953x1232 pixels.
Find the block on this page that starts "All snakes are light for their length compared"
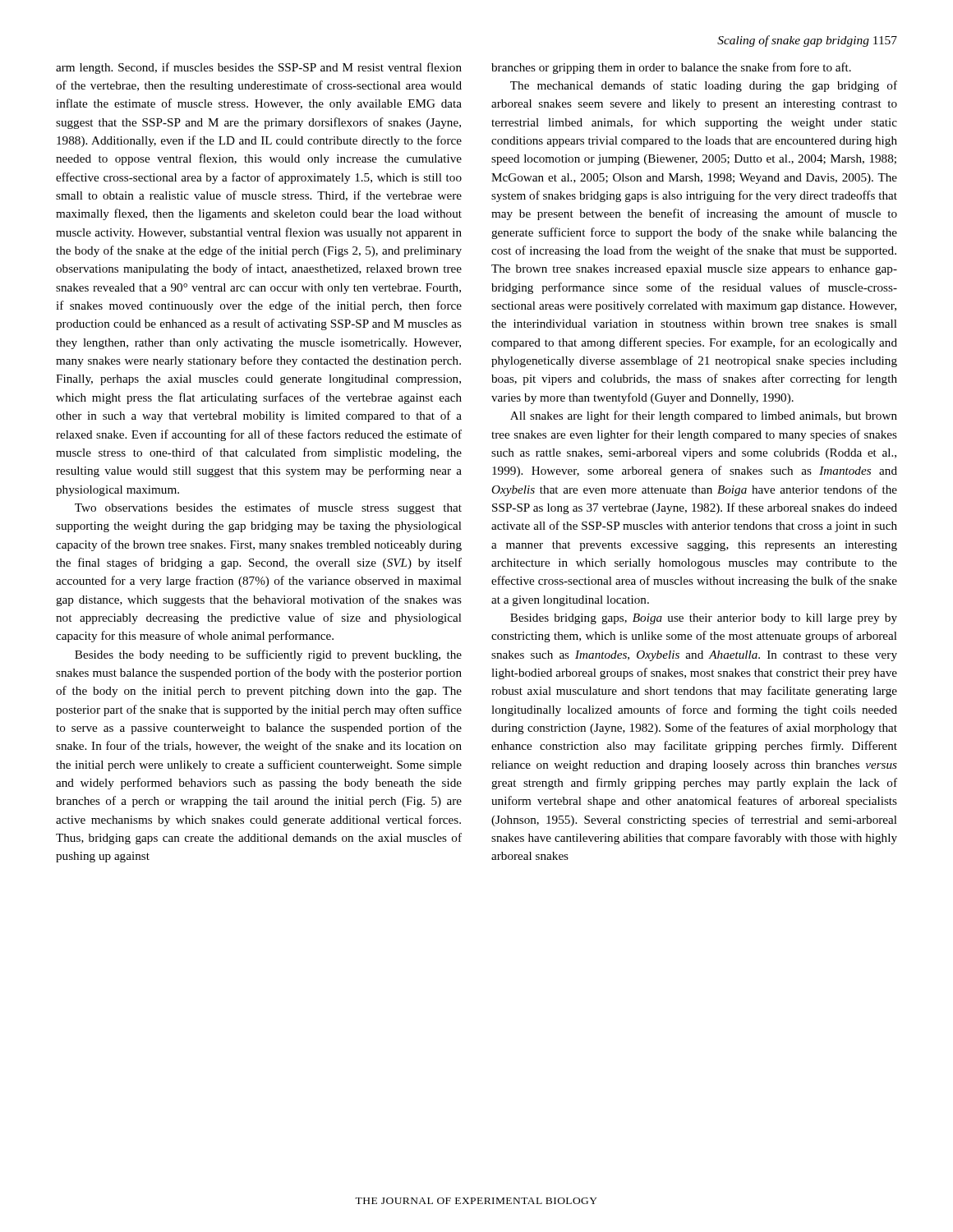pos(694,508)
